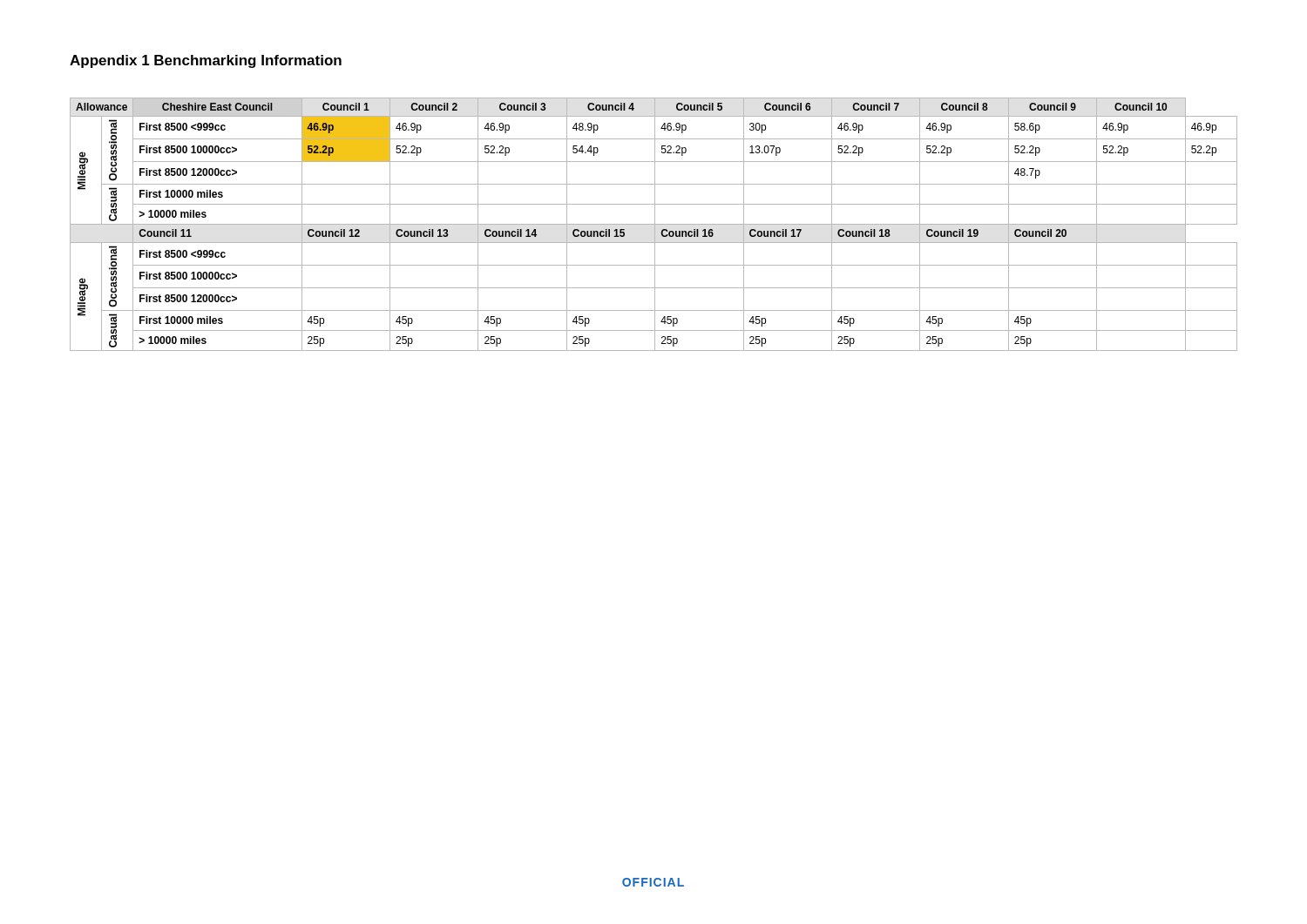
Task: Click where it says "Appendix 1 Benchmarking Information"
Action: (x=206, y=61)
